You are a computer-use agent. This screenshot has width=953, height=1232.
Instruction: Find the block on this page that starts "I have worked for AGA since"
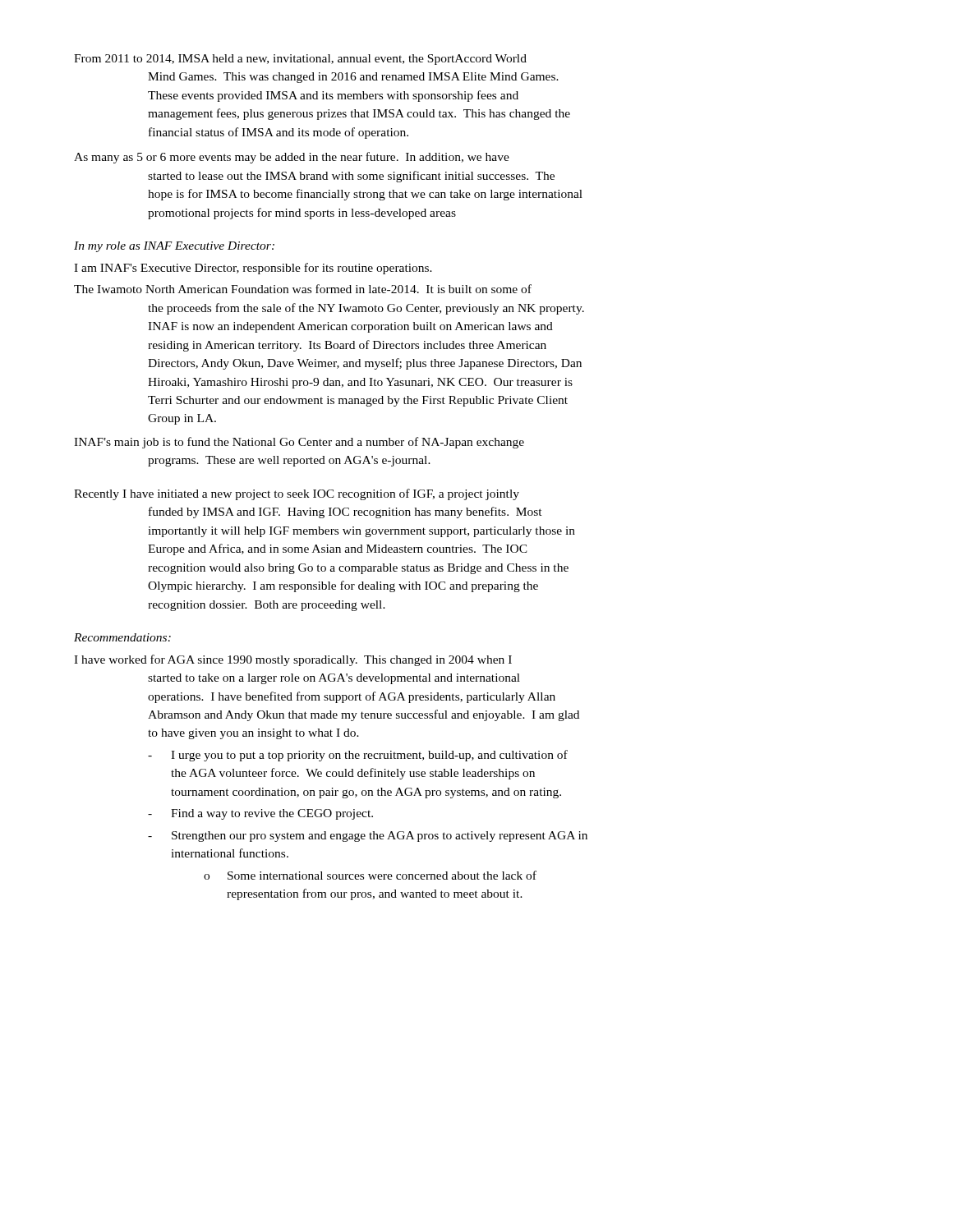tap(476, 778)
